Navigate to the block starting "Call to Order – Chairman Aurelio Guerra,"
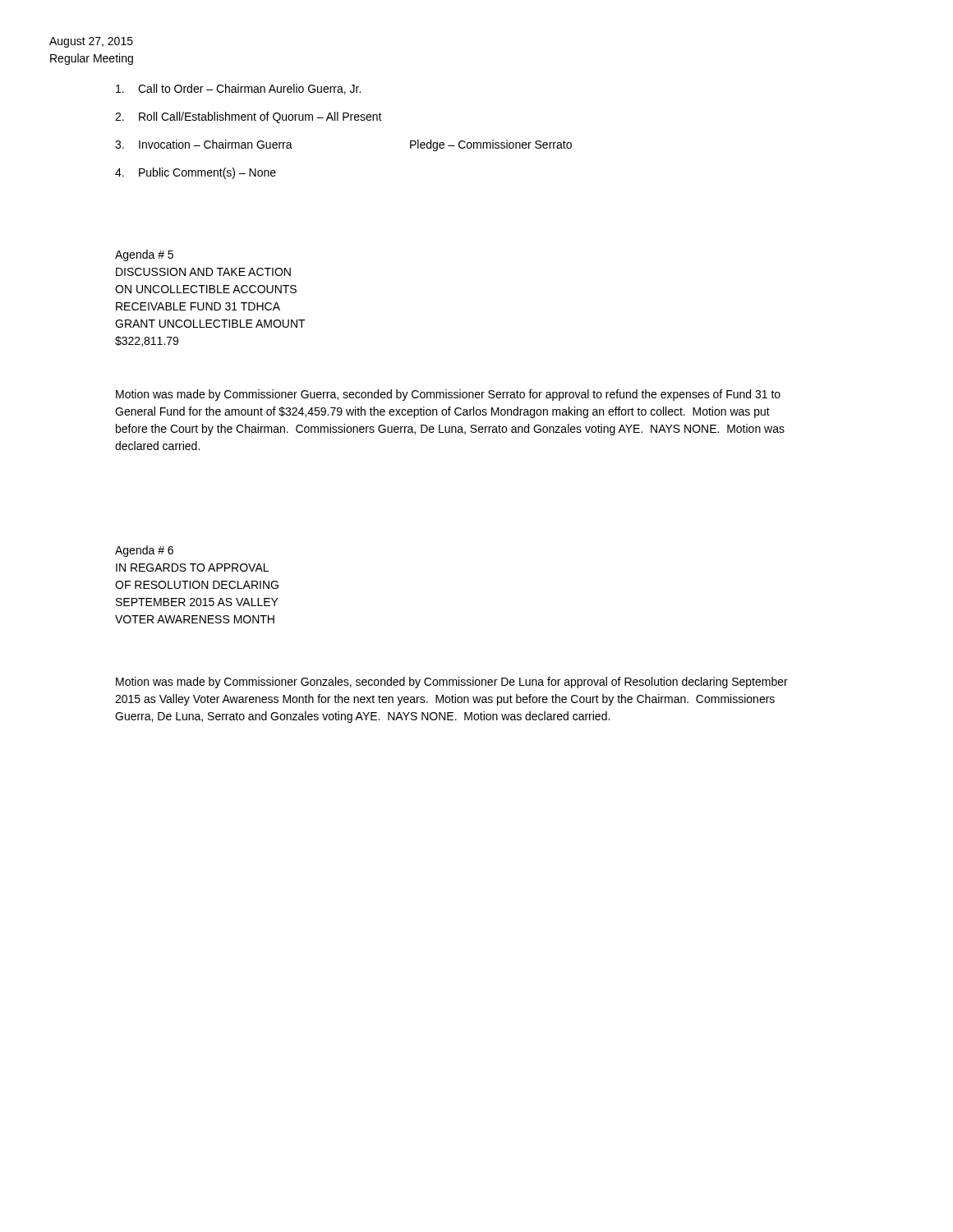Screen dimensions: 1232x953 238,89
